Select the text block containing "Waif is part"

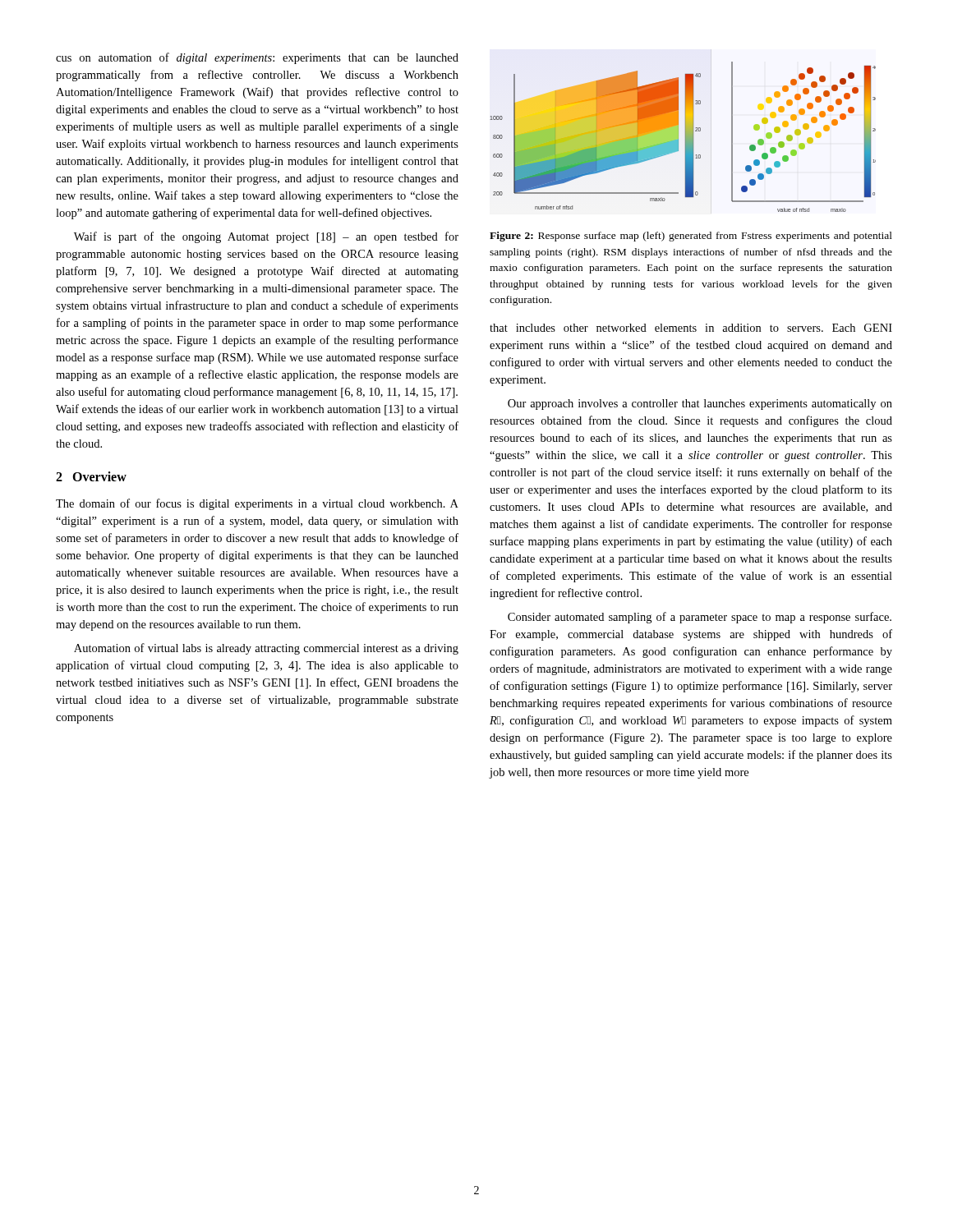coord(257,341)
